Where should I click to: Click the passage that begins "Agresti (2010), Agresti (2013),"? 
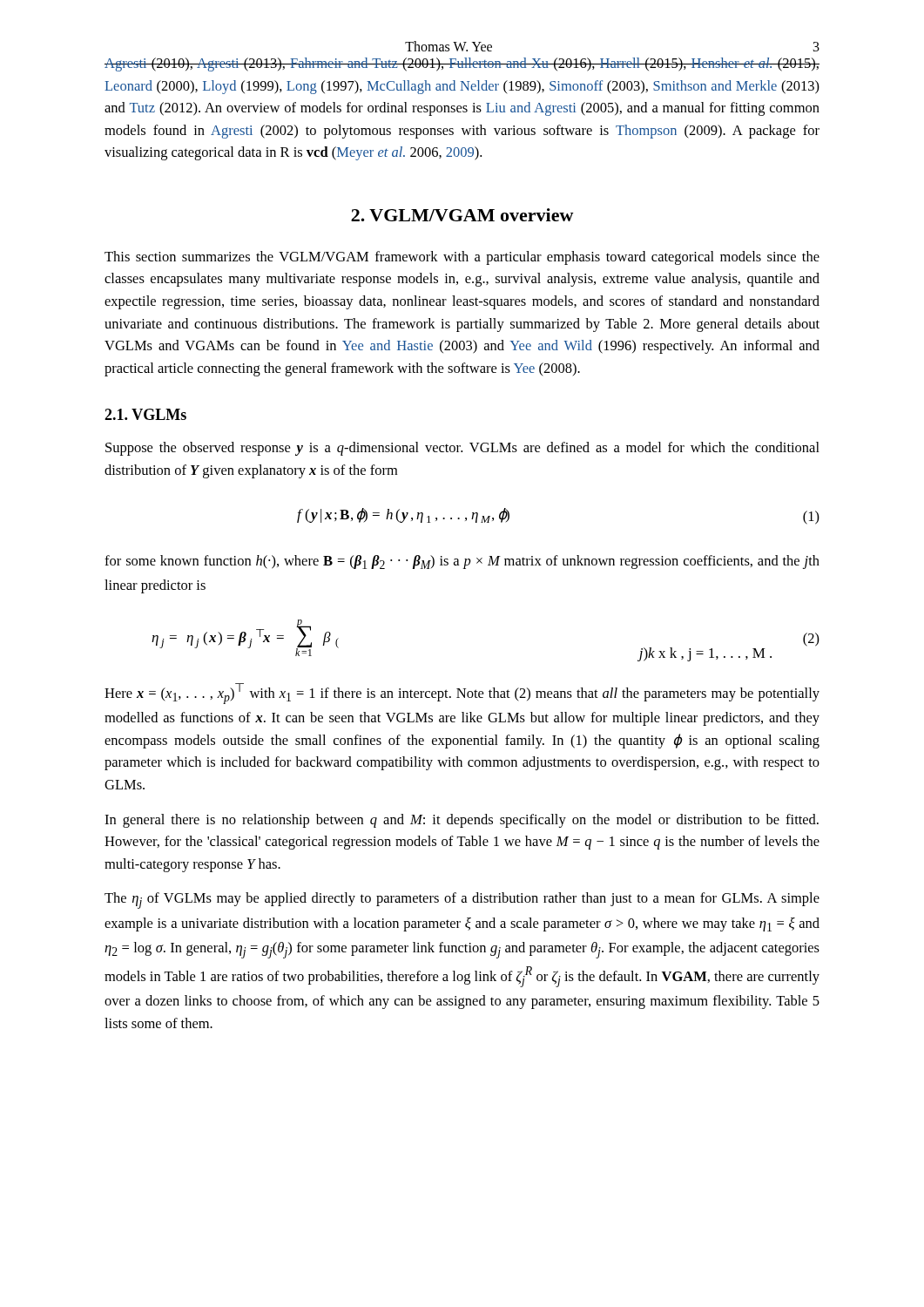coord(462,108)
